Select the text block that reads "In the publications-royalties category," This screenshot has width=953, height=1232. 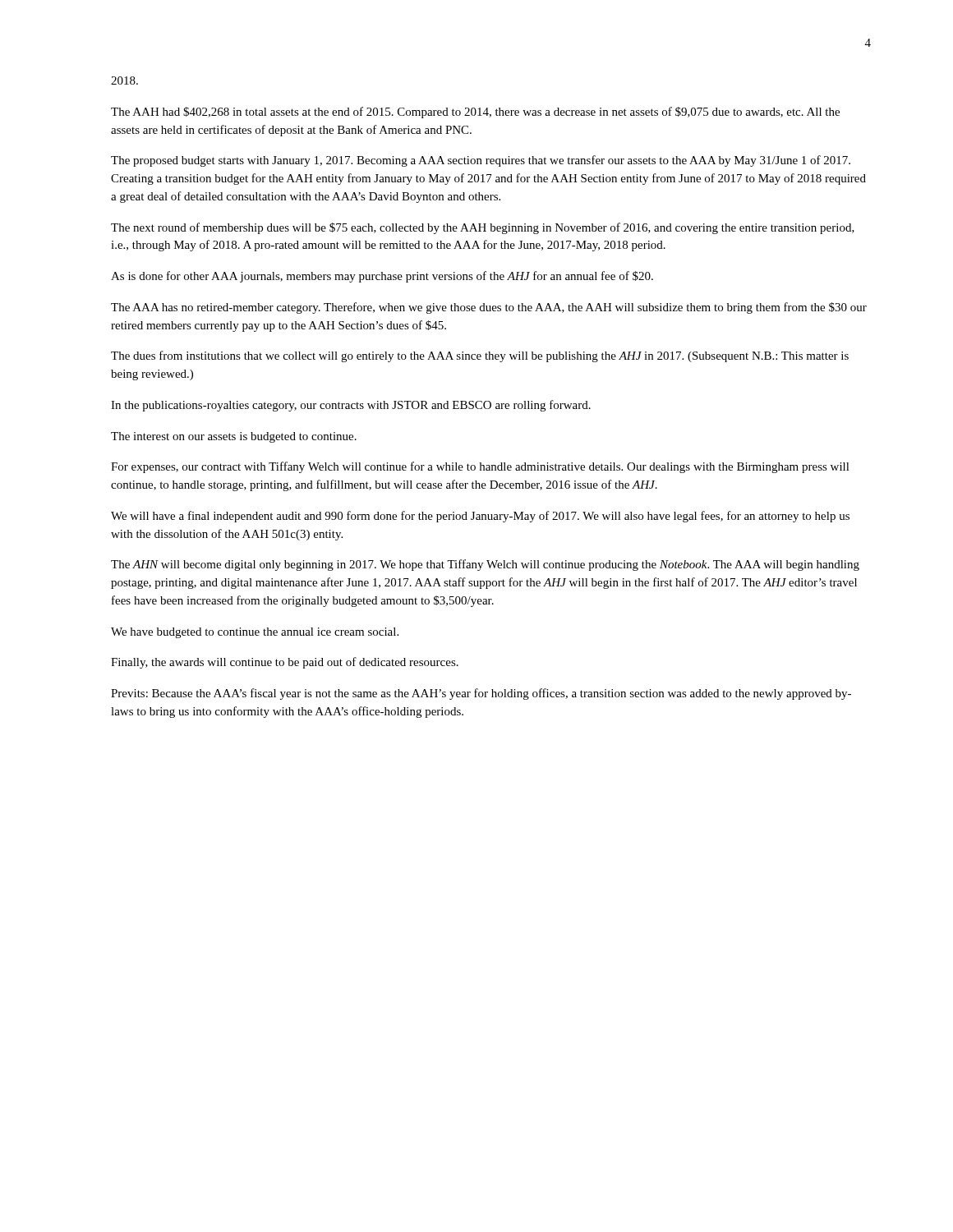pyautogui.click(x=351, y=405)
